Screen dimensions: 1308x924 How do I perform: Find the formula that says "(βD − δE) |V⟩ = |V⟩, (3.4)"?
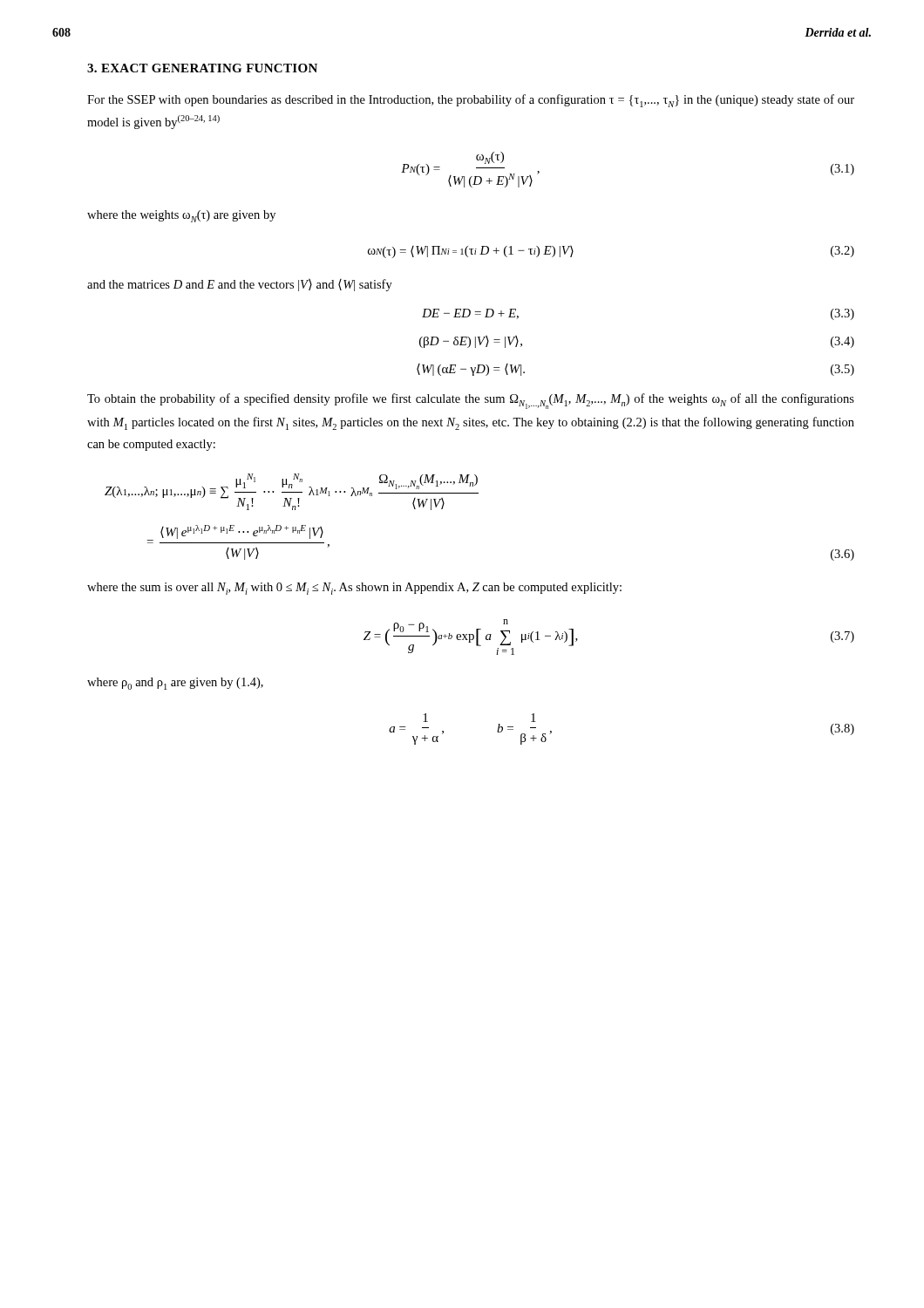pyautogui.click(x=476, y=341)
